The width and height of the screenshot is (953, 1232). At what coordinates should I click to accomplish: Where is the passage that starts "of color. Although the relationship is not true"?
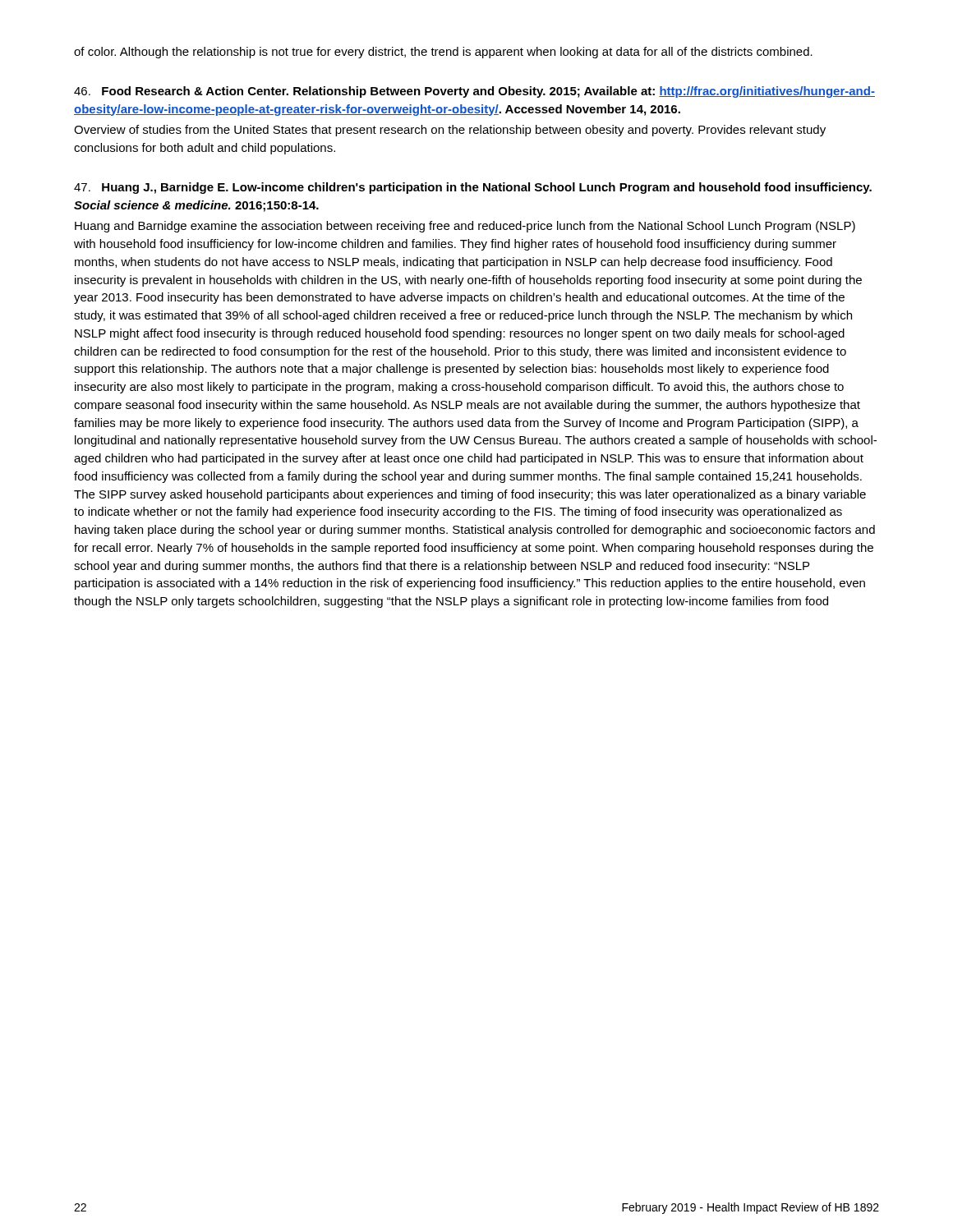pos(444,51)
